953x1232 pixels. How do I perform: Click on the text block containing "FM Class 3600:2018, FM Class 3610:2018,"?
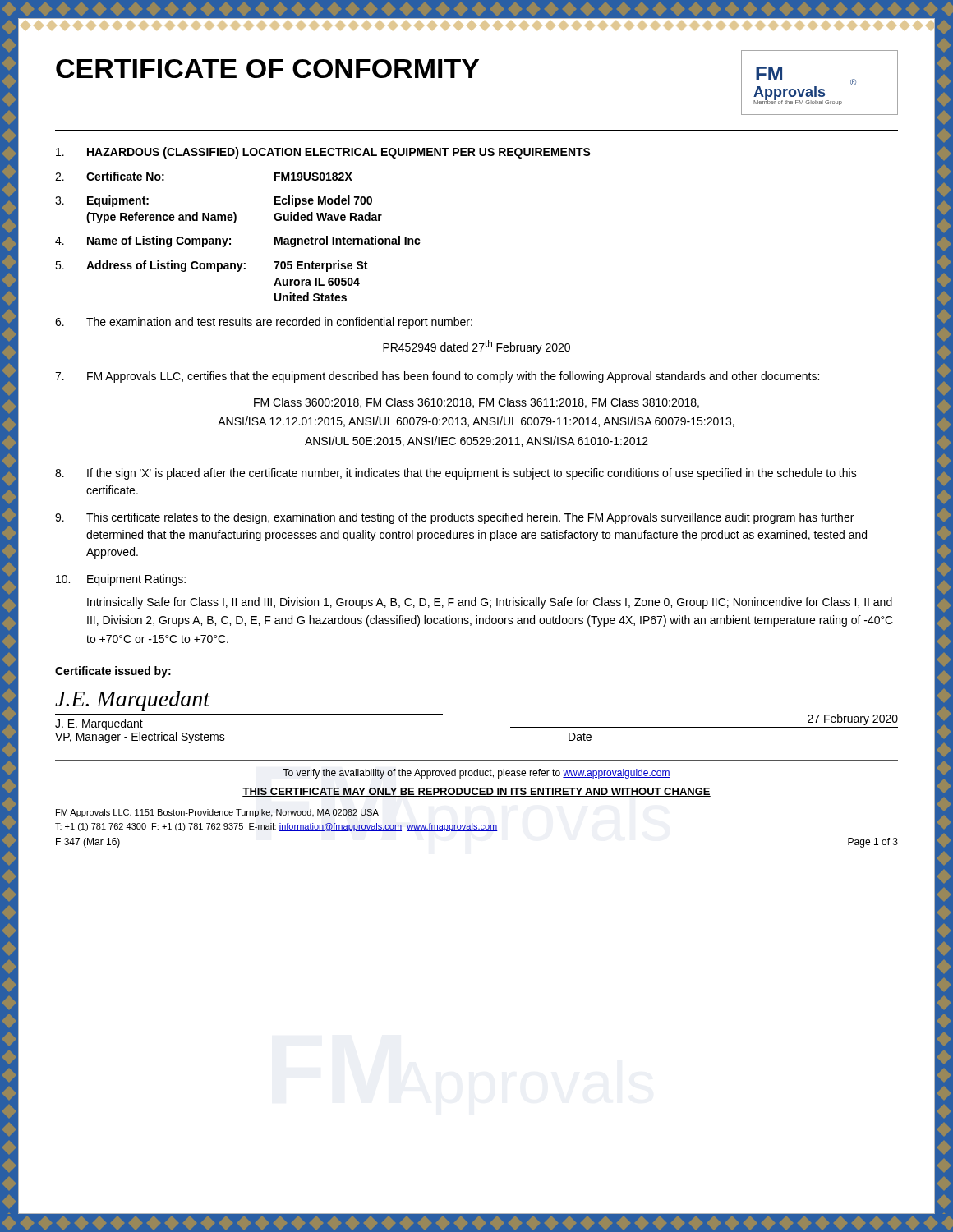476,422
